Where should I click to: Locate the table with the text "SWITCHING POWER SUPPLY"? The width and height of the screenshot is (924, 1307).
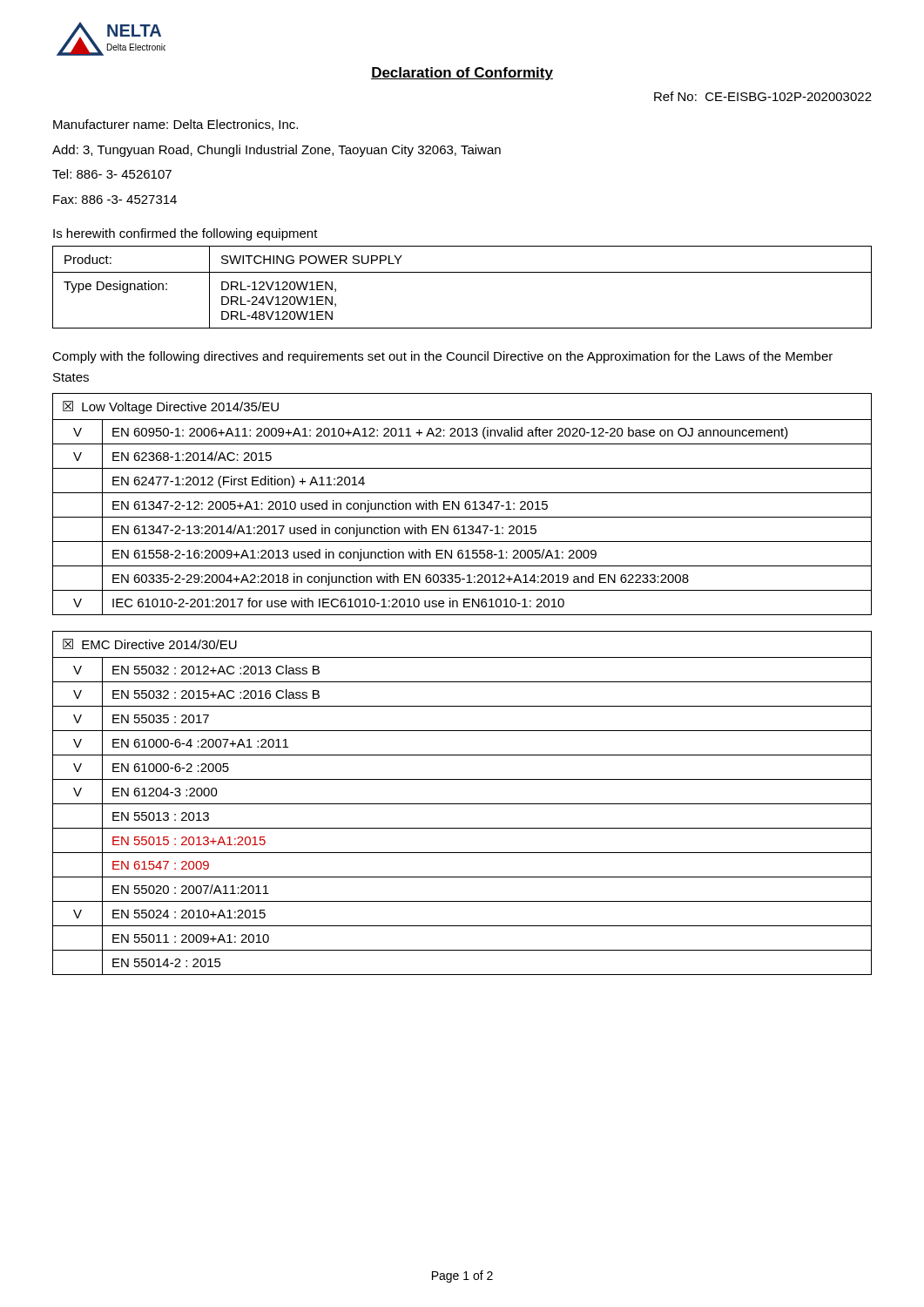point(462,287)
